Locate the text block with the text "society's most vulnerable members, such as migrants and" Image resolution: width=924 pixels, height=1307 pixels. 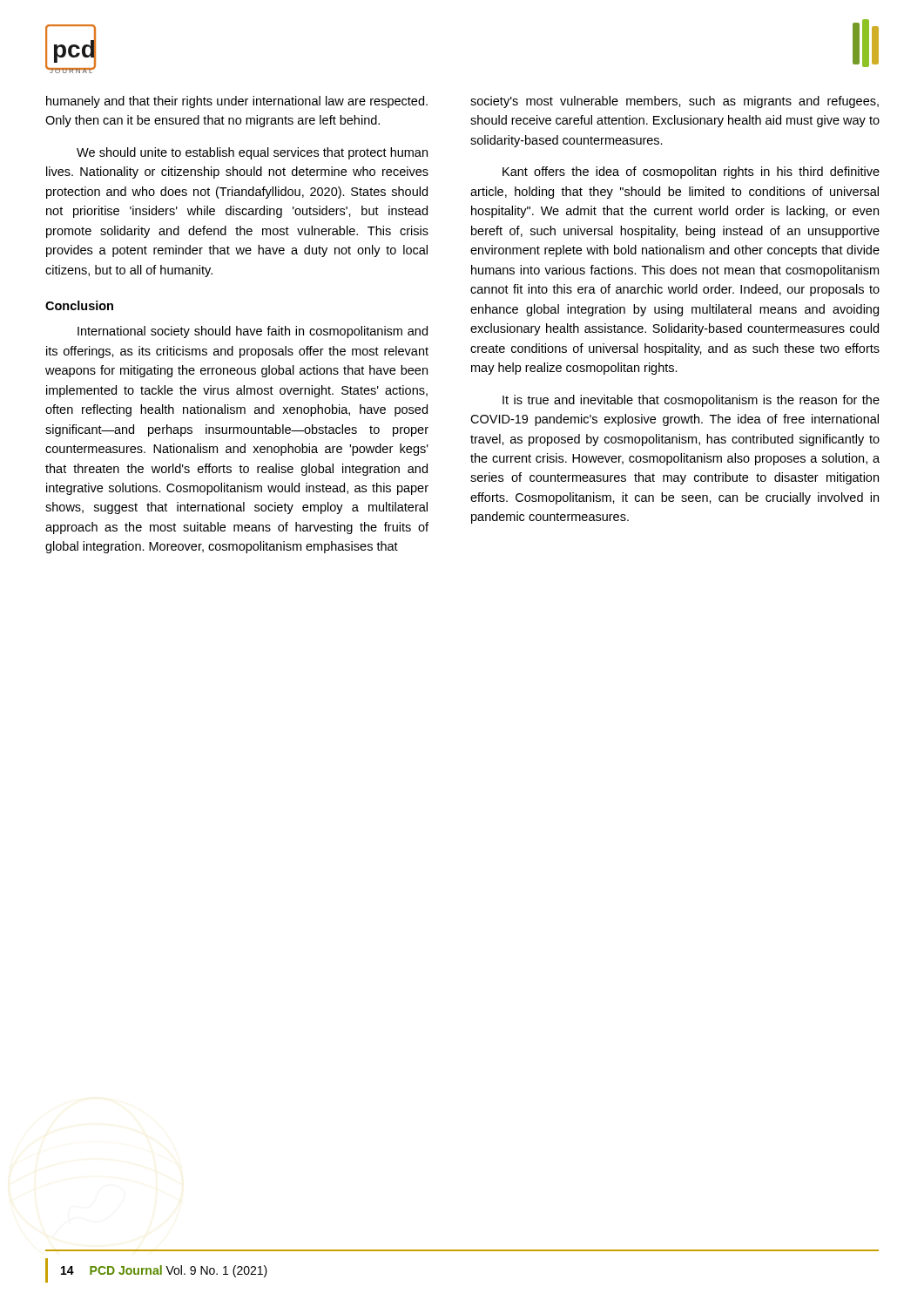point(675,121)
